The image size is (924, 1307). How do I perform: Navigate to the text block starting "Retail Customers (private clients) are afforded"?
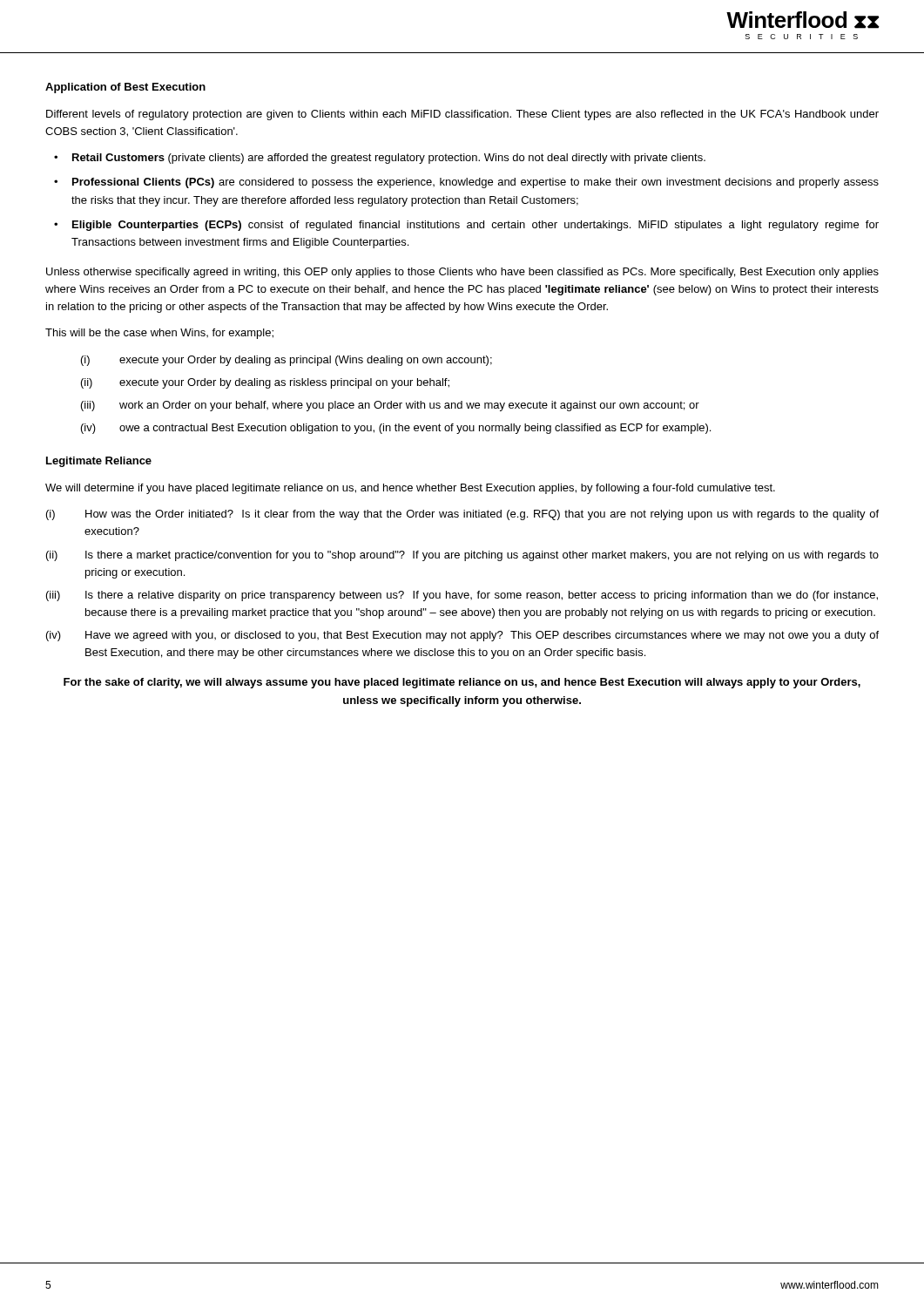(389, 157)
